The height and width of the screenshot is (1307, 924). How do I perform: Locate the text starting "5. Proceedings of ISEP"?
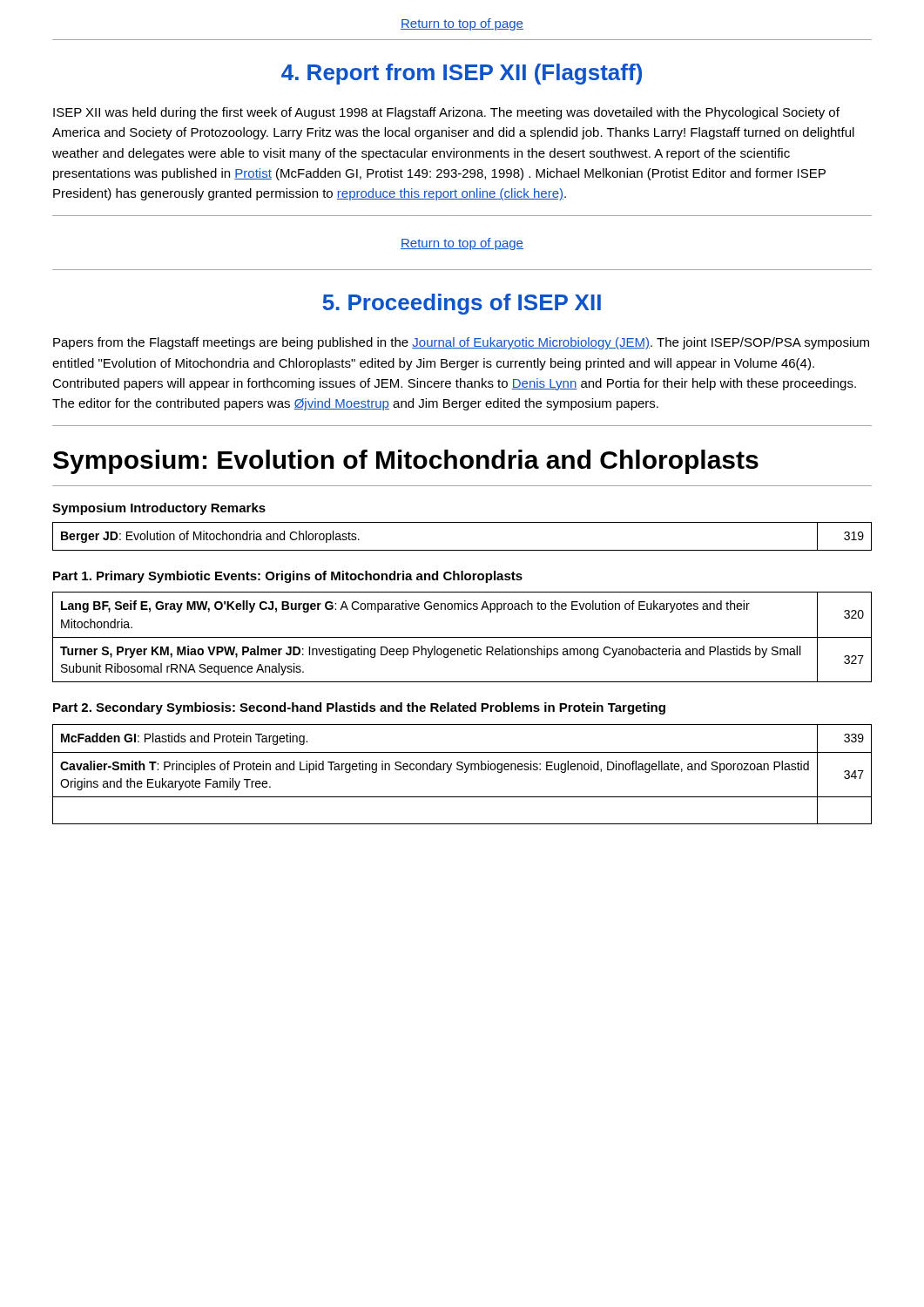point(462,303)
